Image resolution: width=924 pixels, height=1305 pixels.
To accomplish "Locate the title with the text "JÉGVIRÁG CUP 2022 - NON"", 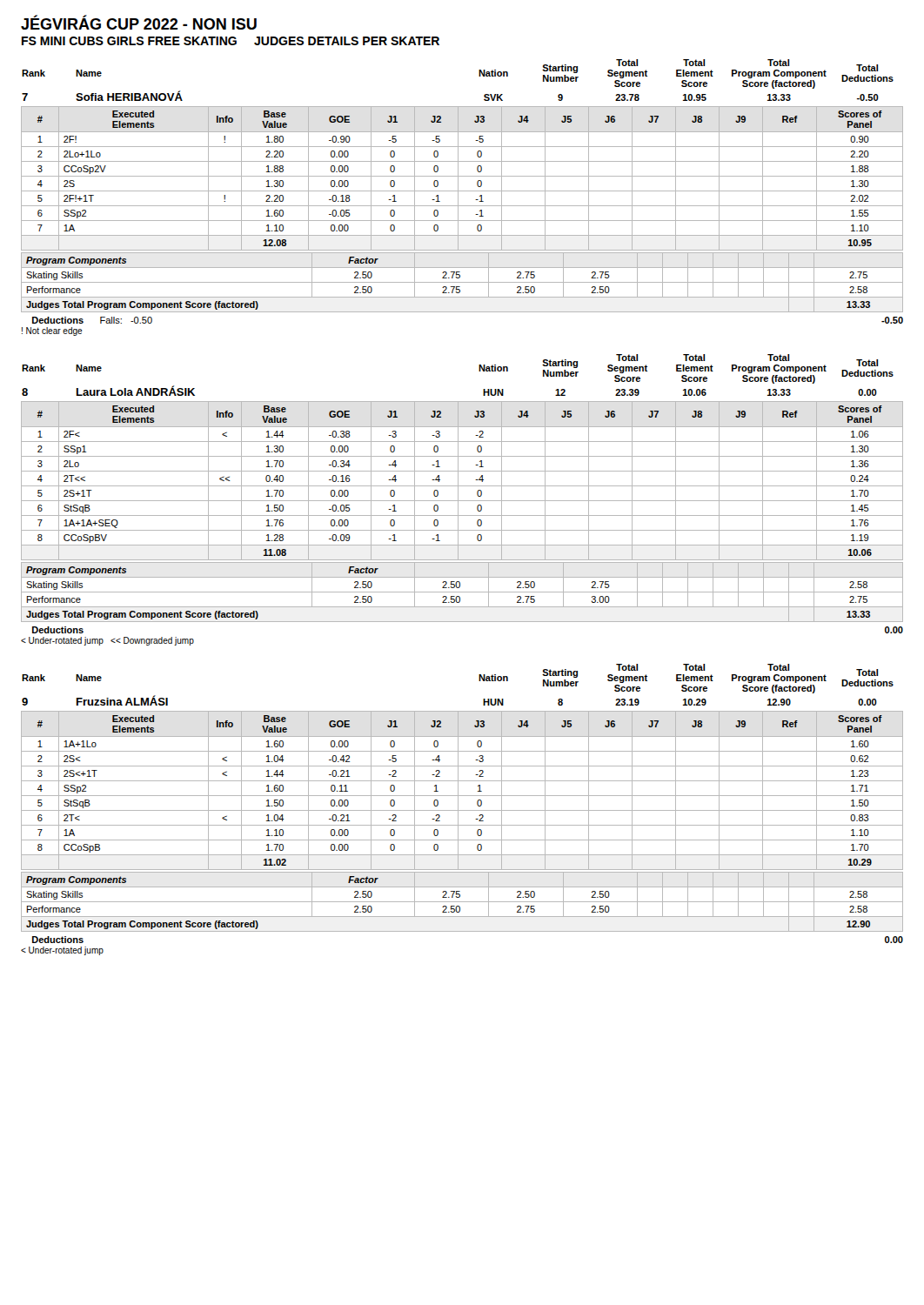I will click(x=139, y=23).
